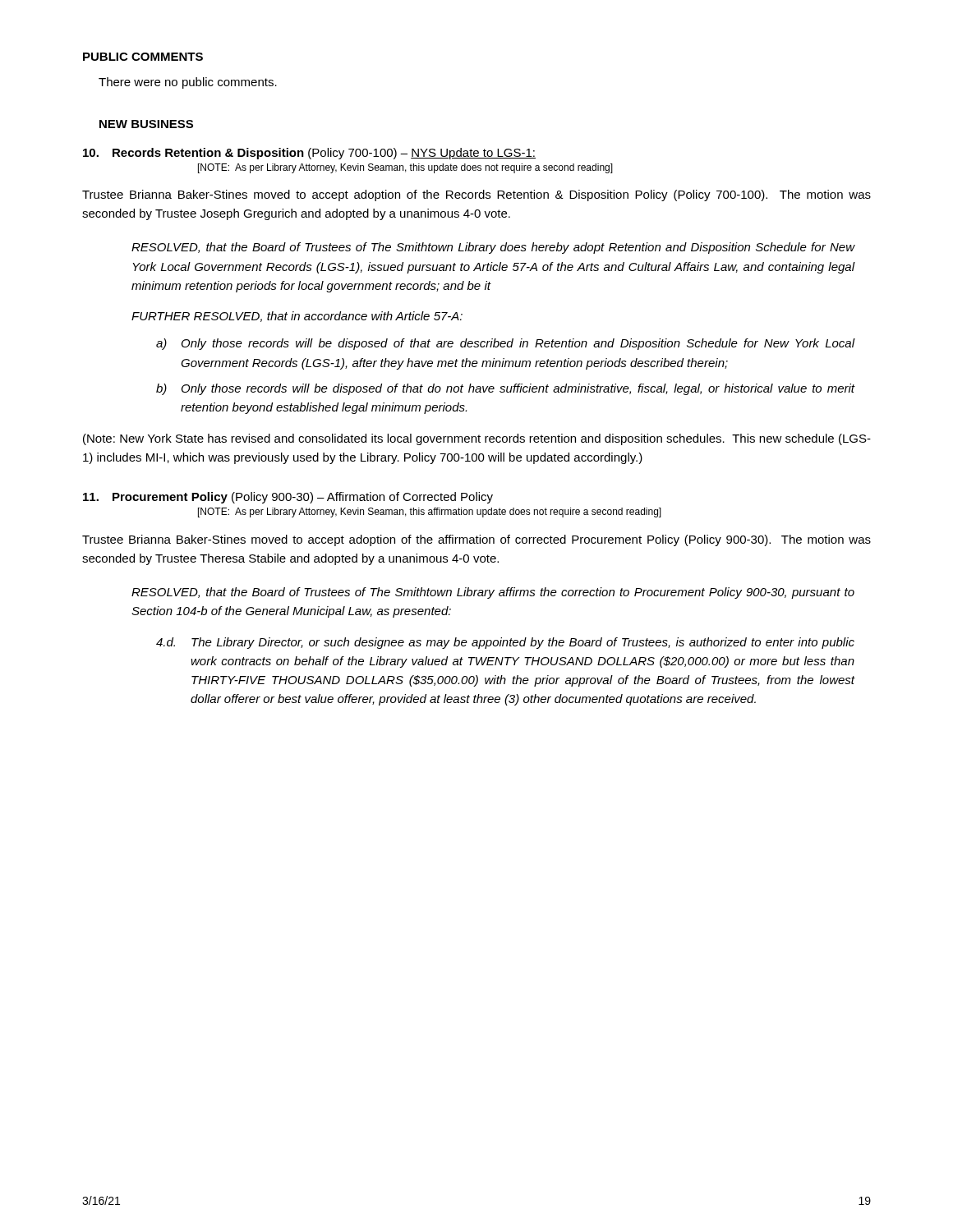Find the text block containing "FURTHER RESOLVED, that in accordance with Article"

point(297,316)
